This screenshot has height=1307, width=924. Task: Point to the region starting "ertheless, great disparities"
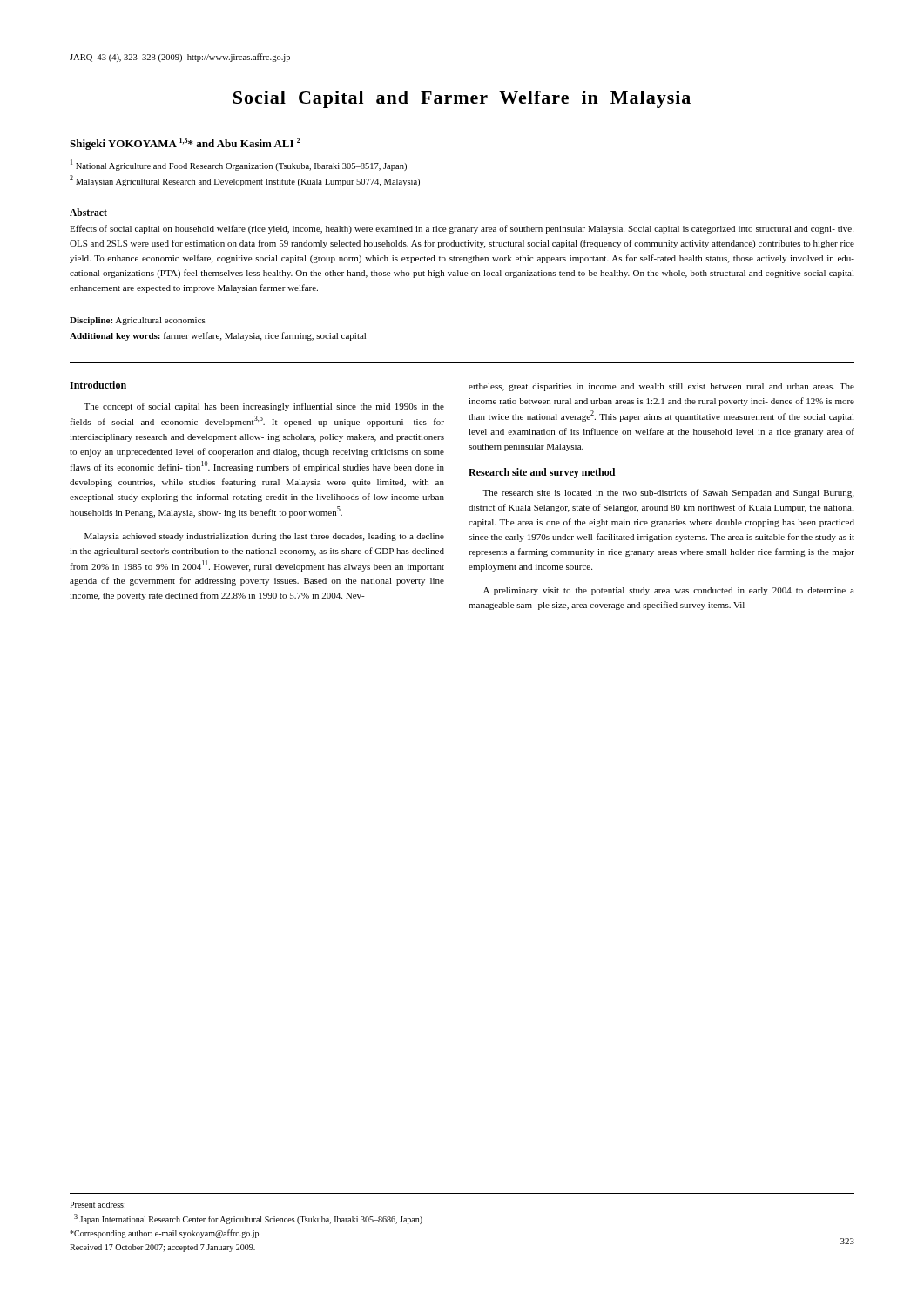pyautogui.click(x=661, y=416)
